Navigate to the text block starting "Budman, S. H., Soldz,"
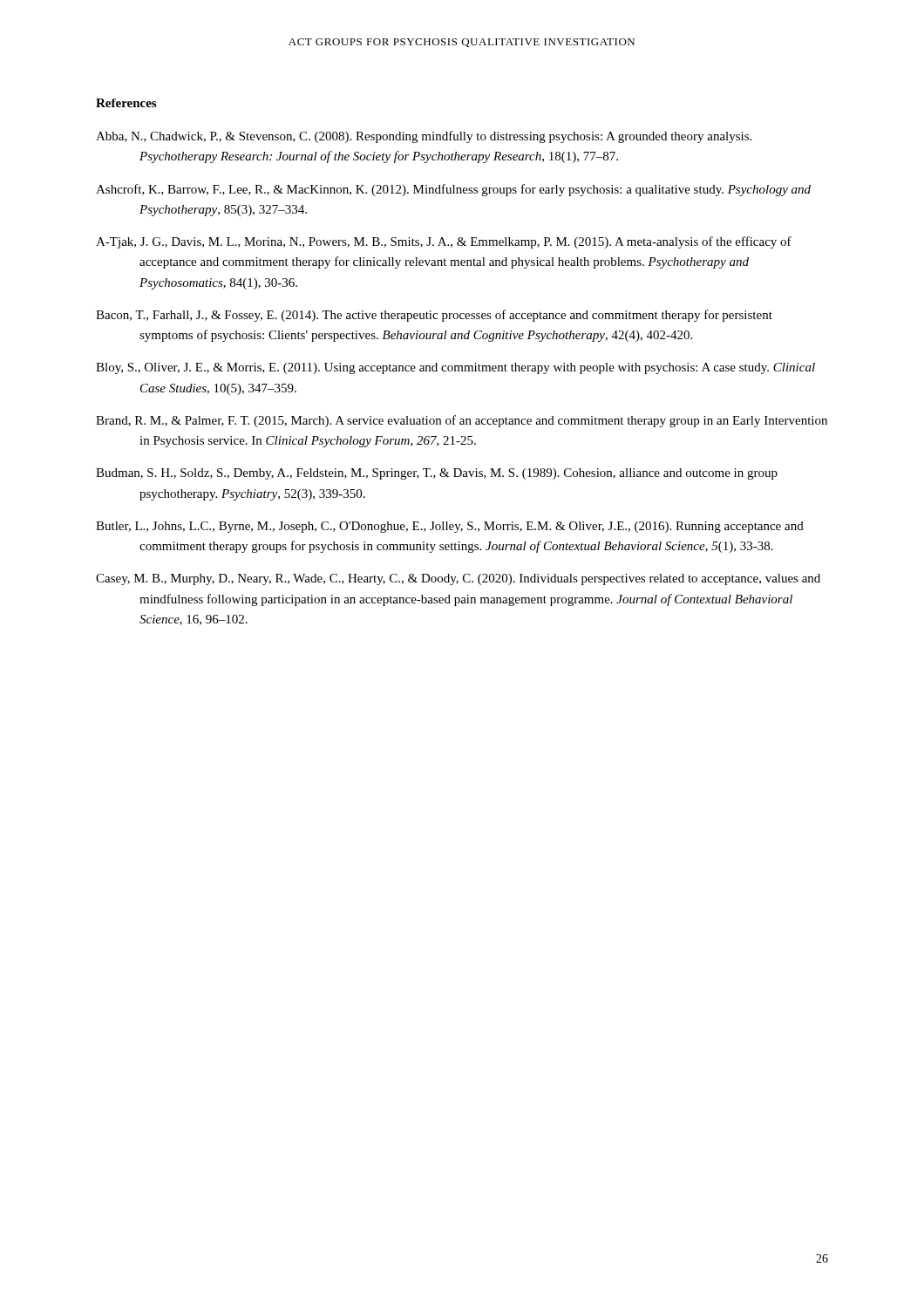Screen dimensions: 1308x924 (437, 483)
